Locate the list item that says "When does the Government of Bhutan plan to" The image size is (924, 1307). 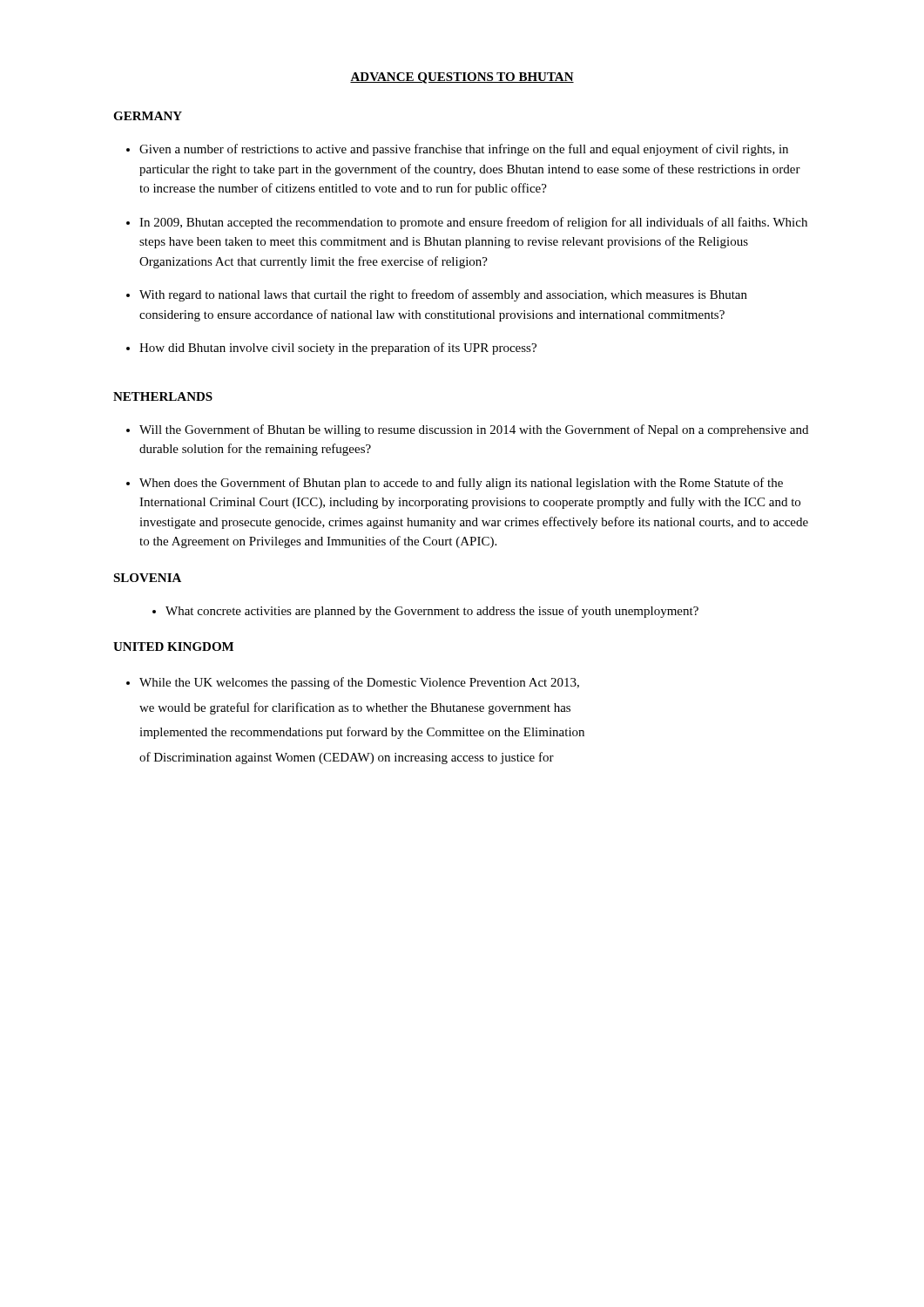[x=474, y=512]
